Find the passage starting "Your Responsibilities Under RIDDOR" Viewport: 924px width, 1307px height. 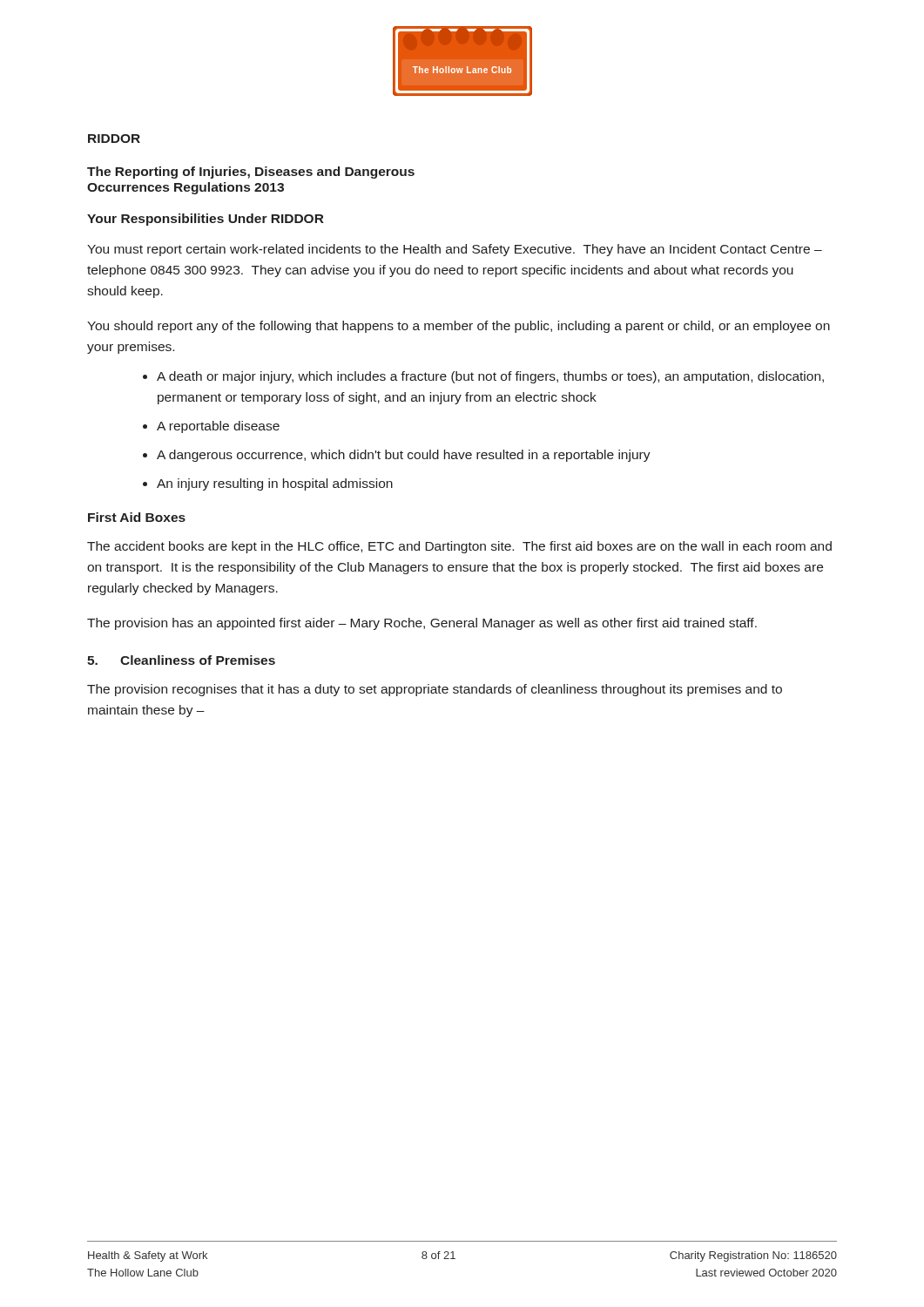tap(205, 218)
